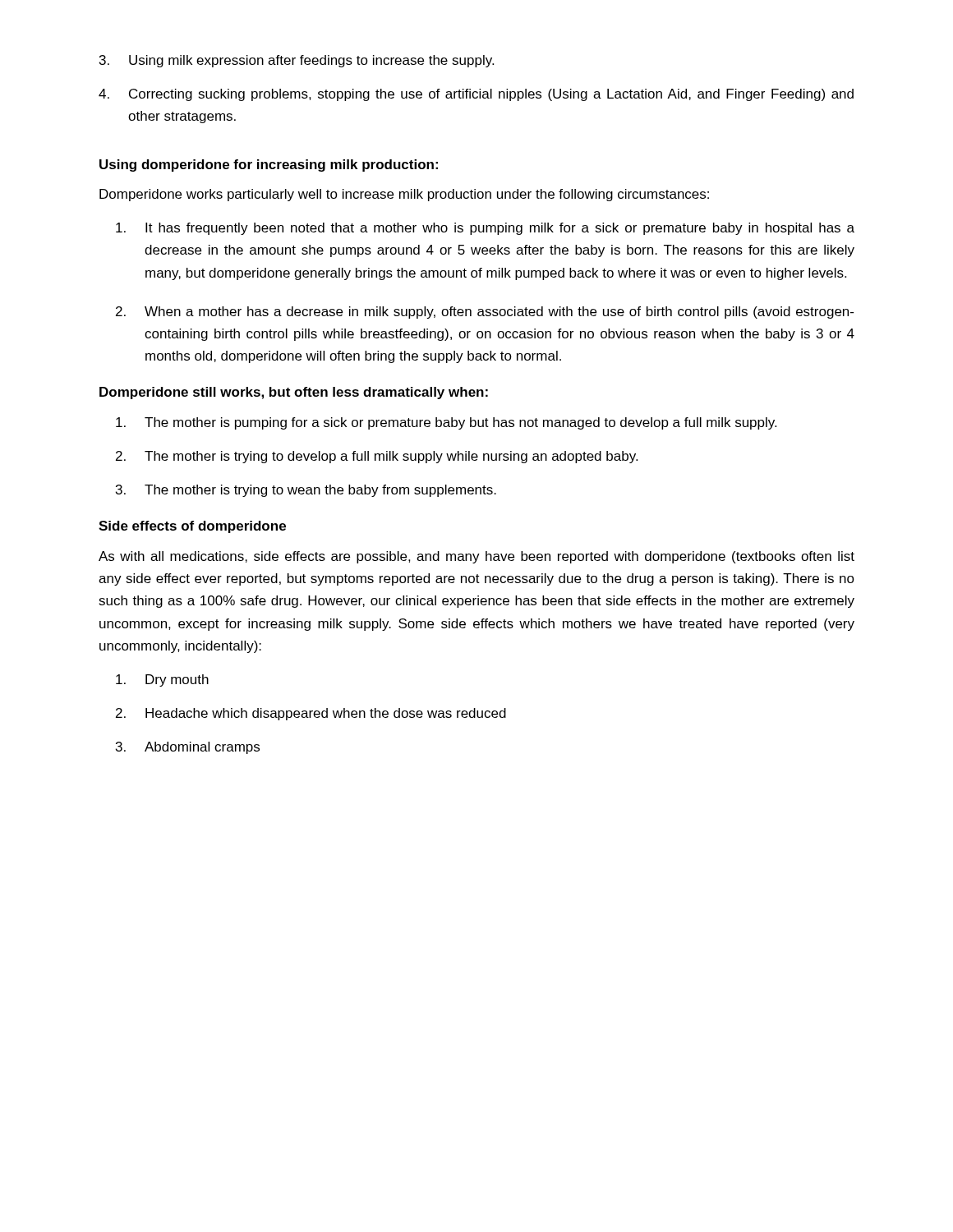
Task: Click on the list item containing "4. Correcting sucking"
Action: (x=476, y=105)
